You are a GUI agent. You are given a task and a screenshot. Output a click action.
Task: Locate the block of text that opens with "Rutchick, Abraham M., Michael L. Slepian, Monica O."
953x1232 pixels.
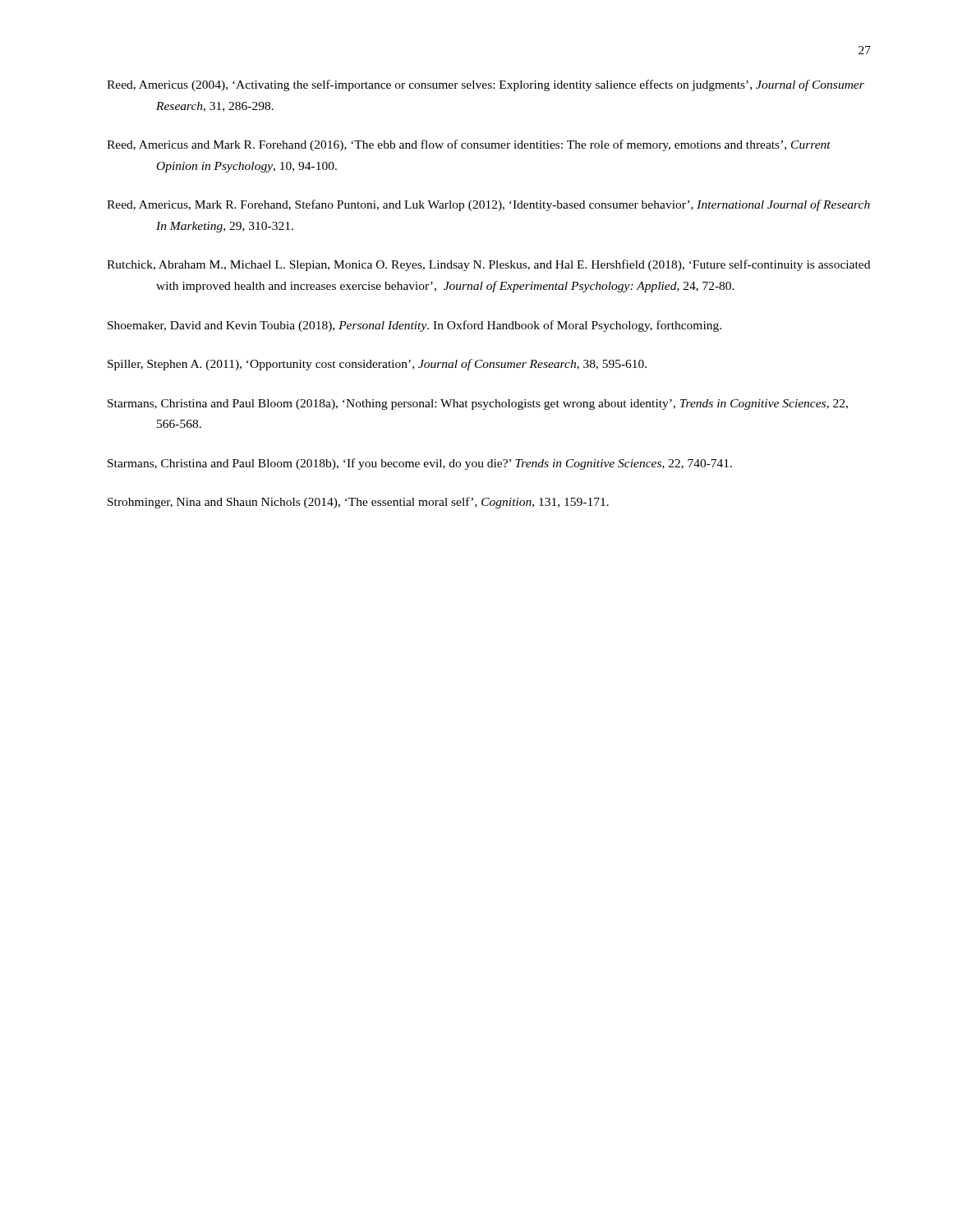tap(489, 275)
